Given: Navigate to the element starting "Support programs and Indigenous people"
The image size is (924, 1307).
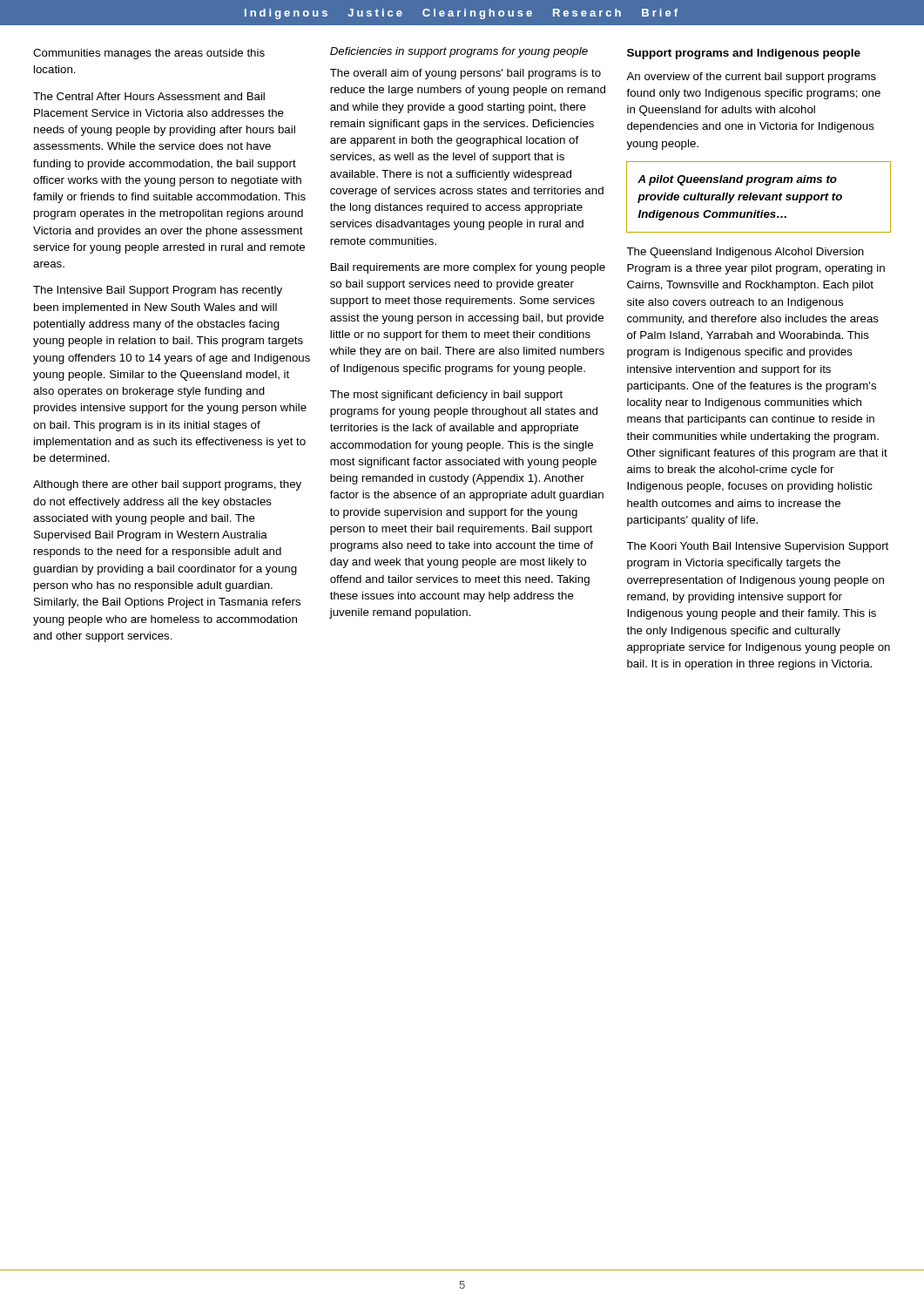Looking at the screenshot, I should pos(759,53).
